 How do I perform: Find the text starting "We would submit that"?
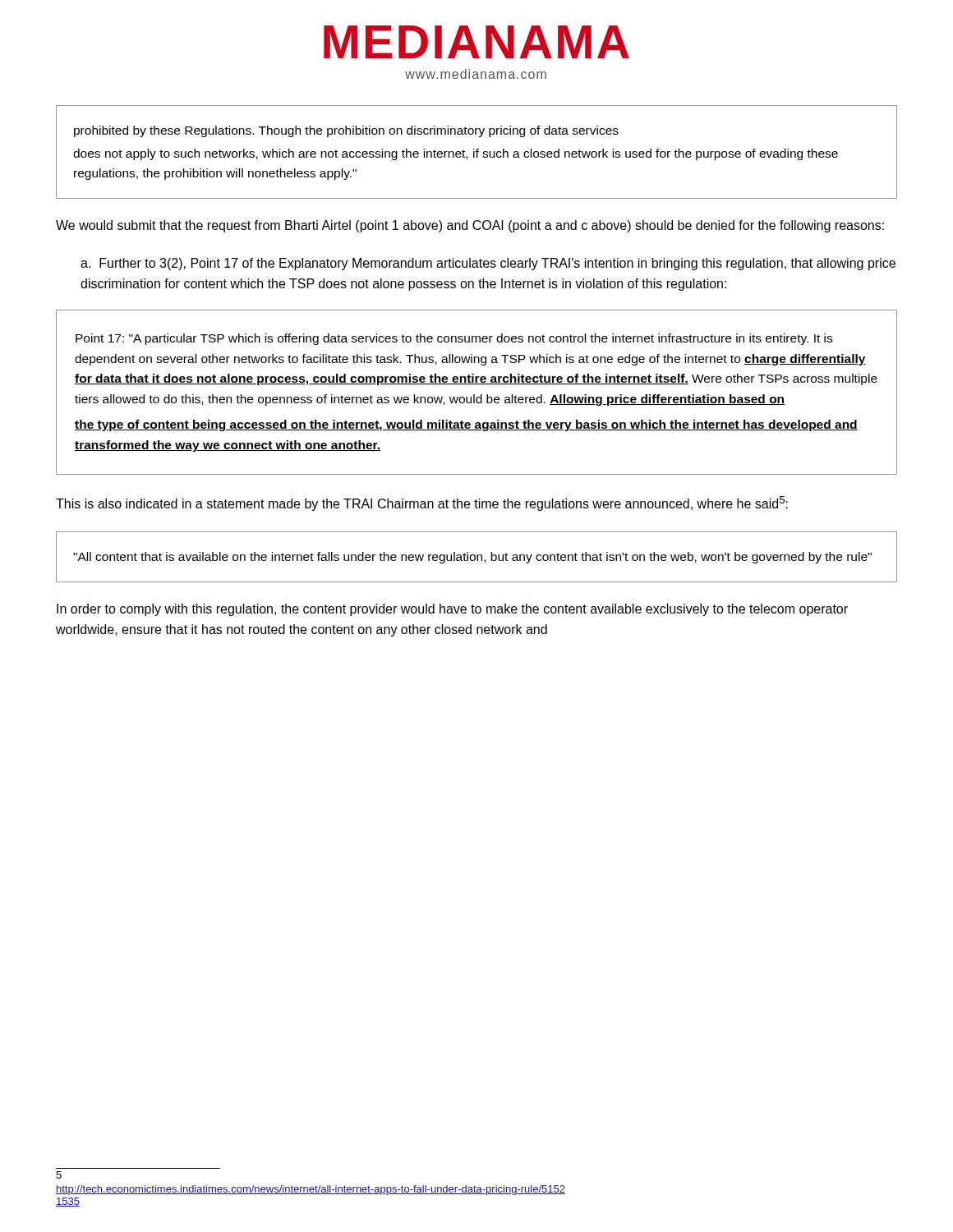point(470,226)
